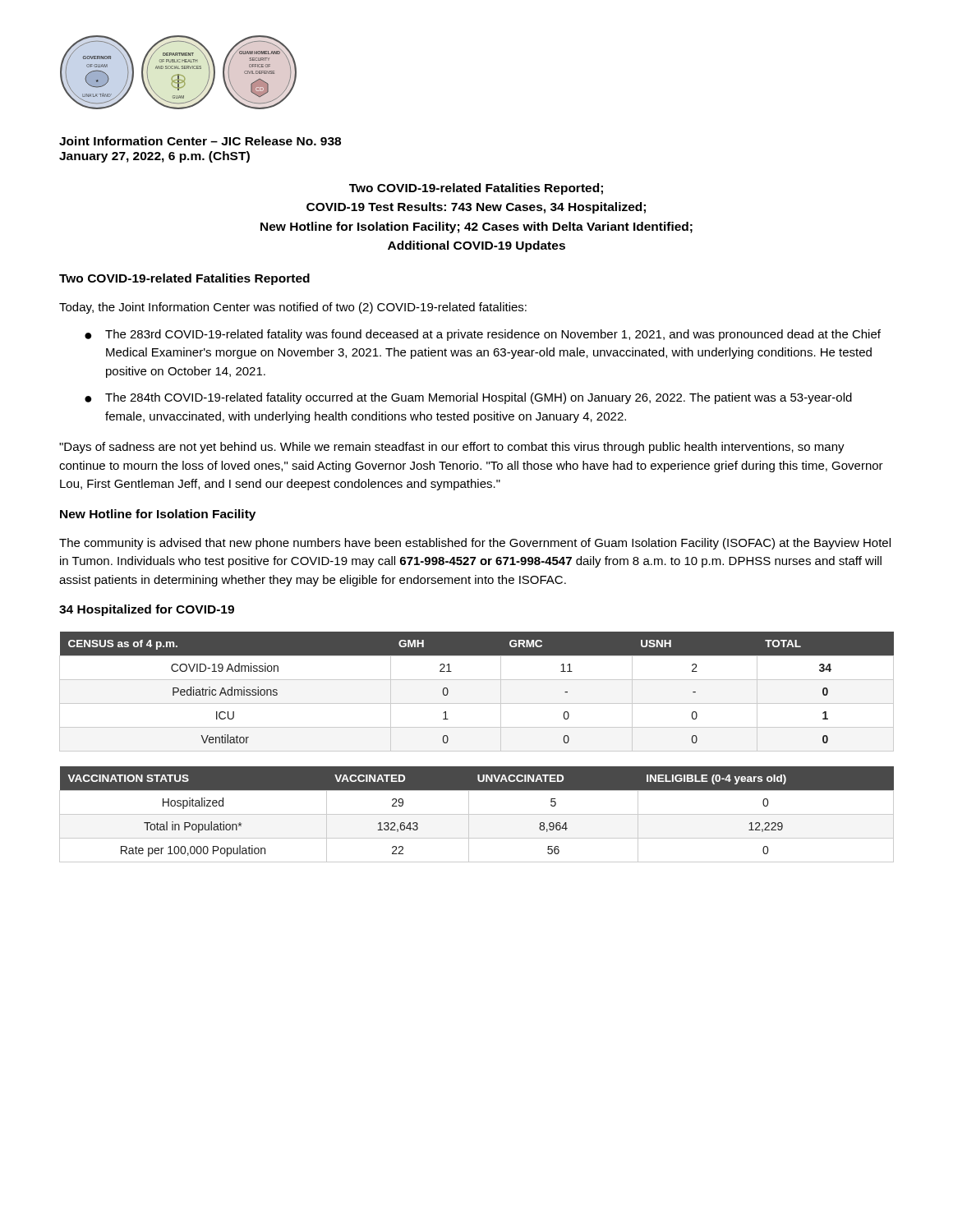The image size is (953, 1232).
Task: Locate the block of text that opens with "The community is advised that new phone"
Action: (x=476, y=561)
